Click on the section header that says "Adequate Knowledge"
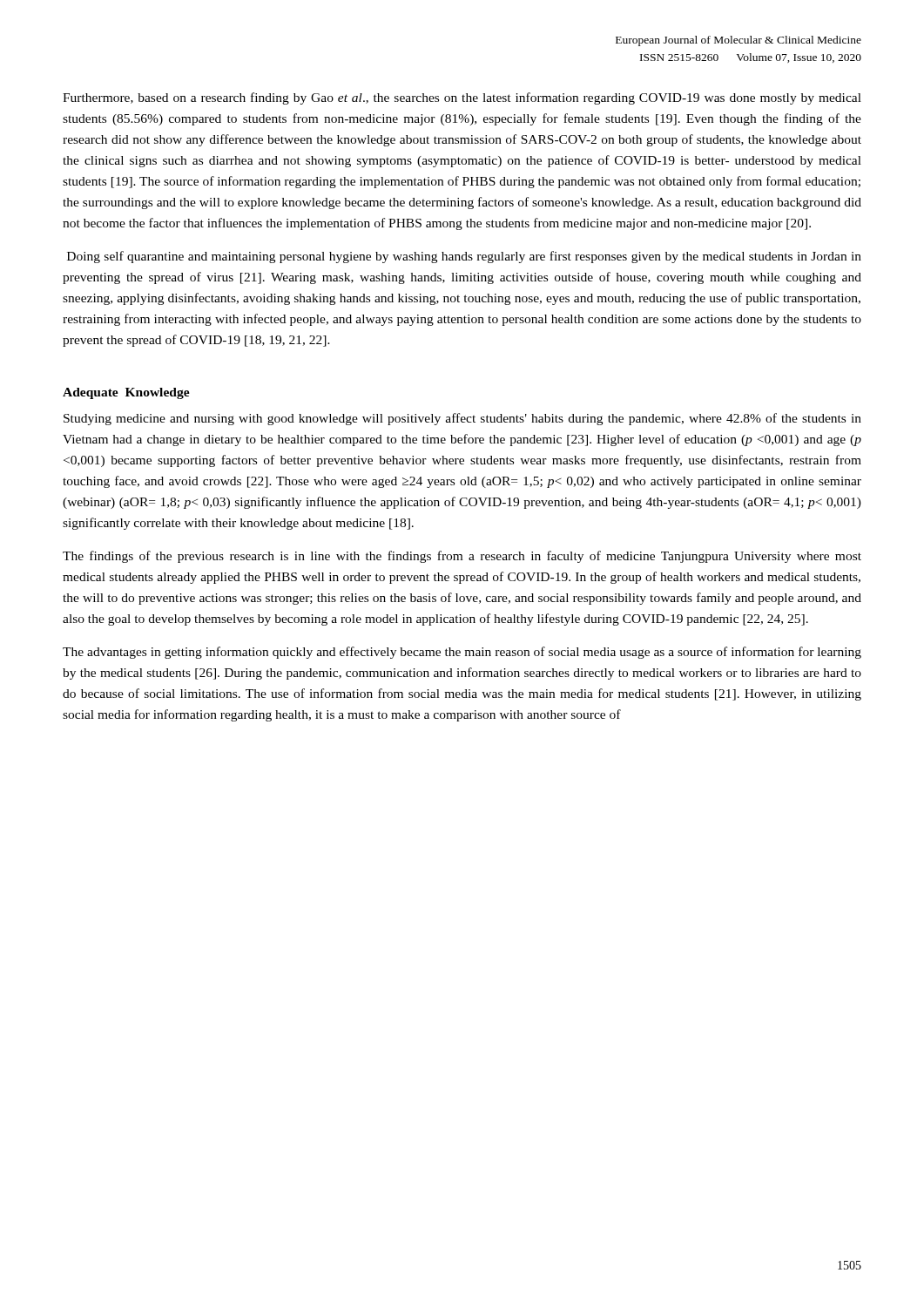 click(126, 392)
